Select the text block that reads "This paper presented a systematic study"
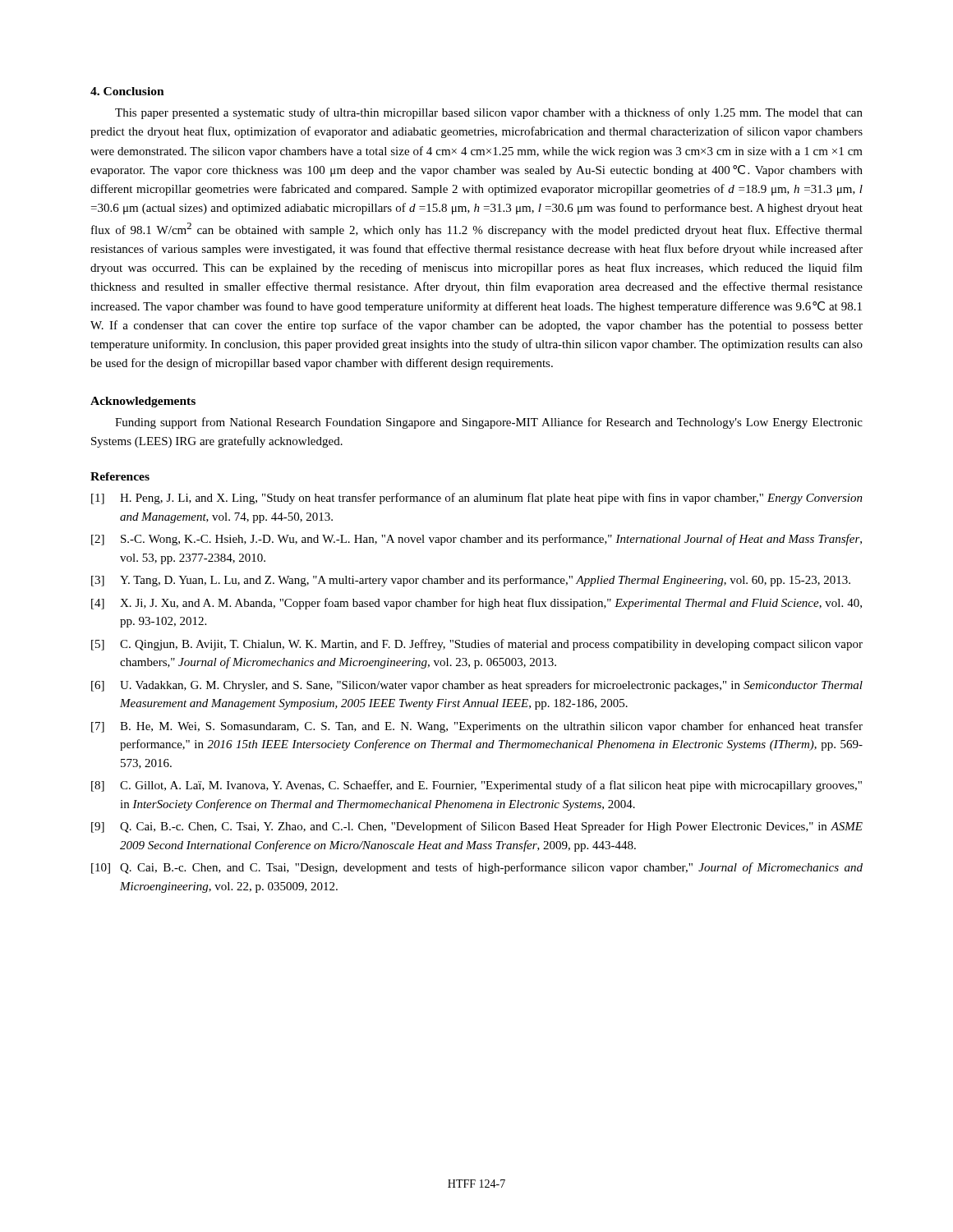Screen dimensions: 1232x953 pos(476,238)
